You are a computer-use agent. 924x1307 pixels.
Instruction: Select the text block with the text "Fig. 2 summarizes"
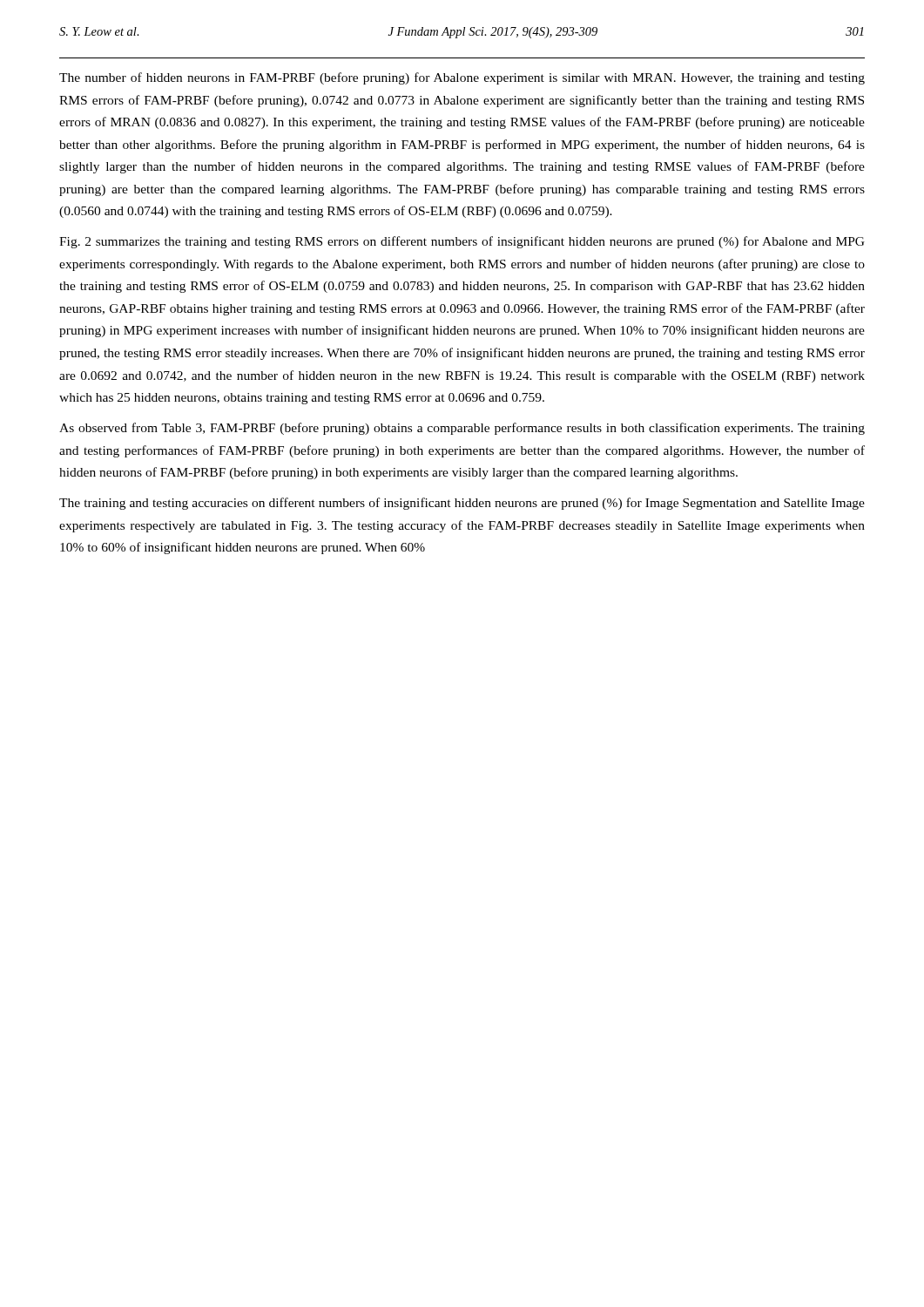[462, 319]
